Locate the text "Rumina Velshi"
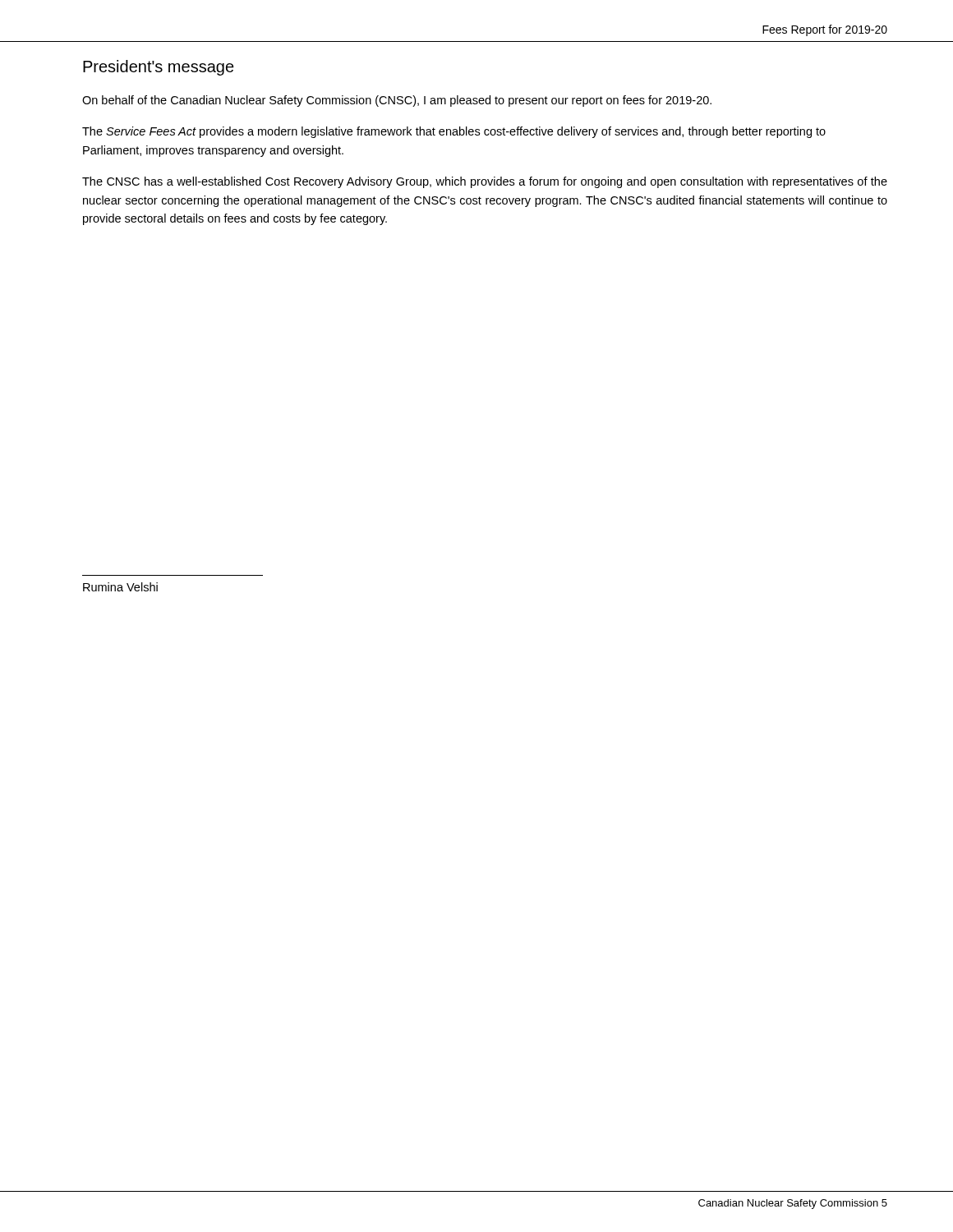The width and height of the screenshot is (953, 1232). (x=120, y=587)
